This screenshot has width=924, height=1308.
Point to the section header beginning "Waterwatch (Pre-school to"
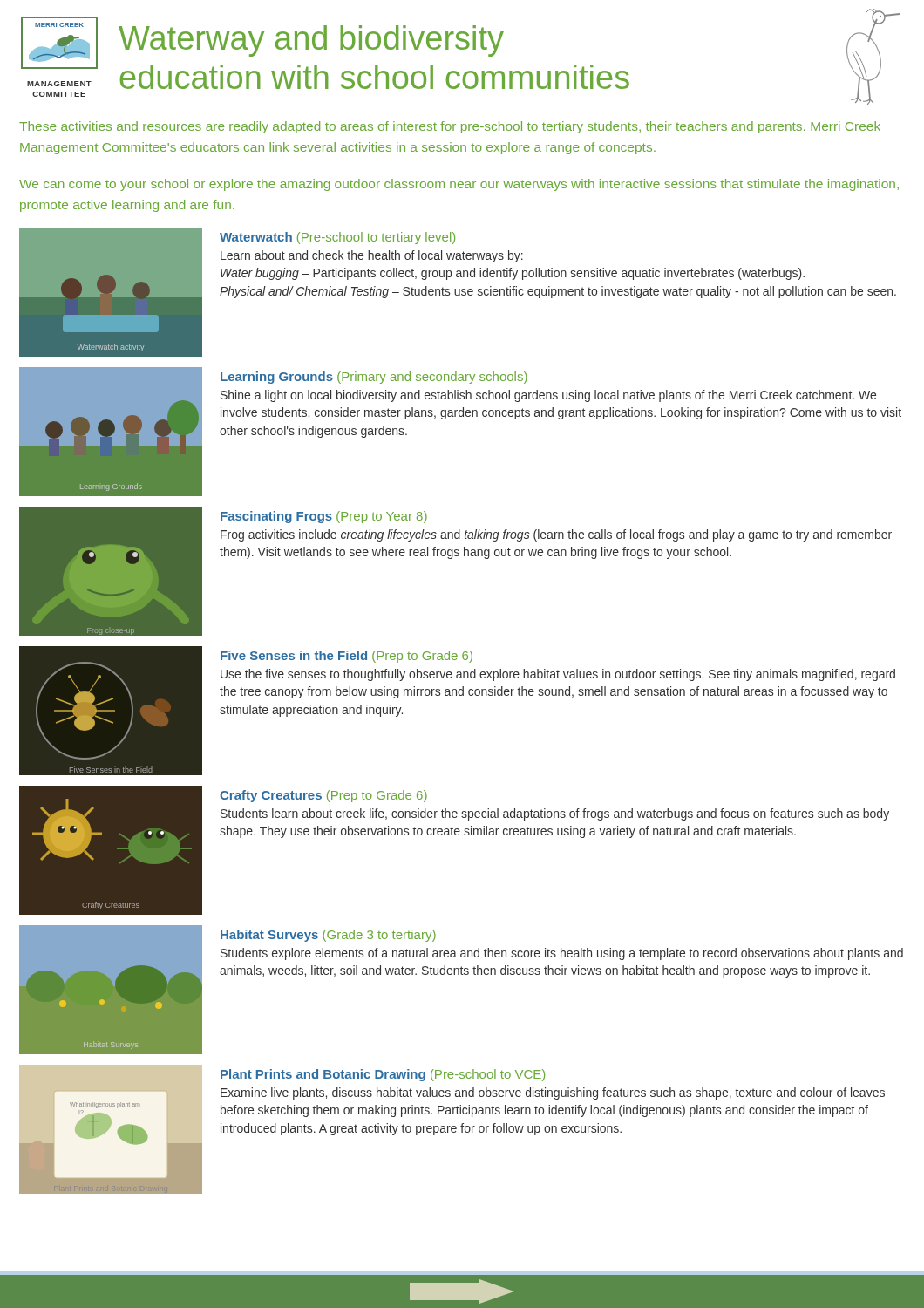pyautogui.click(x=338, y=237)
